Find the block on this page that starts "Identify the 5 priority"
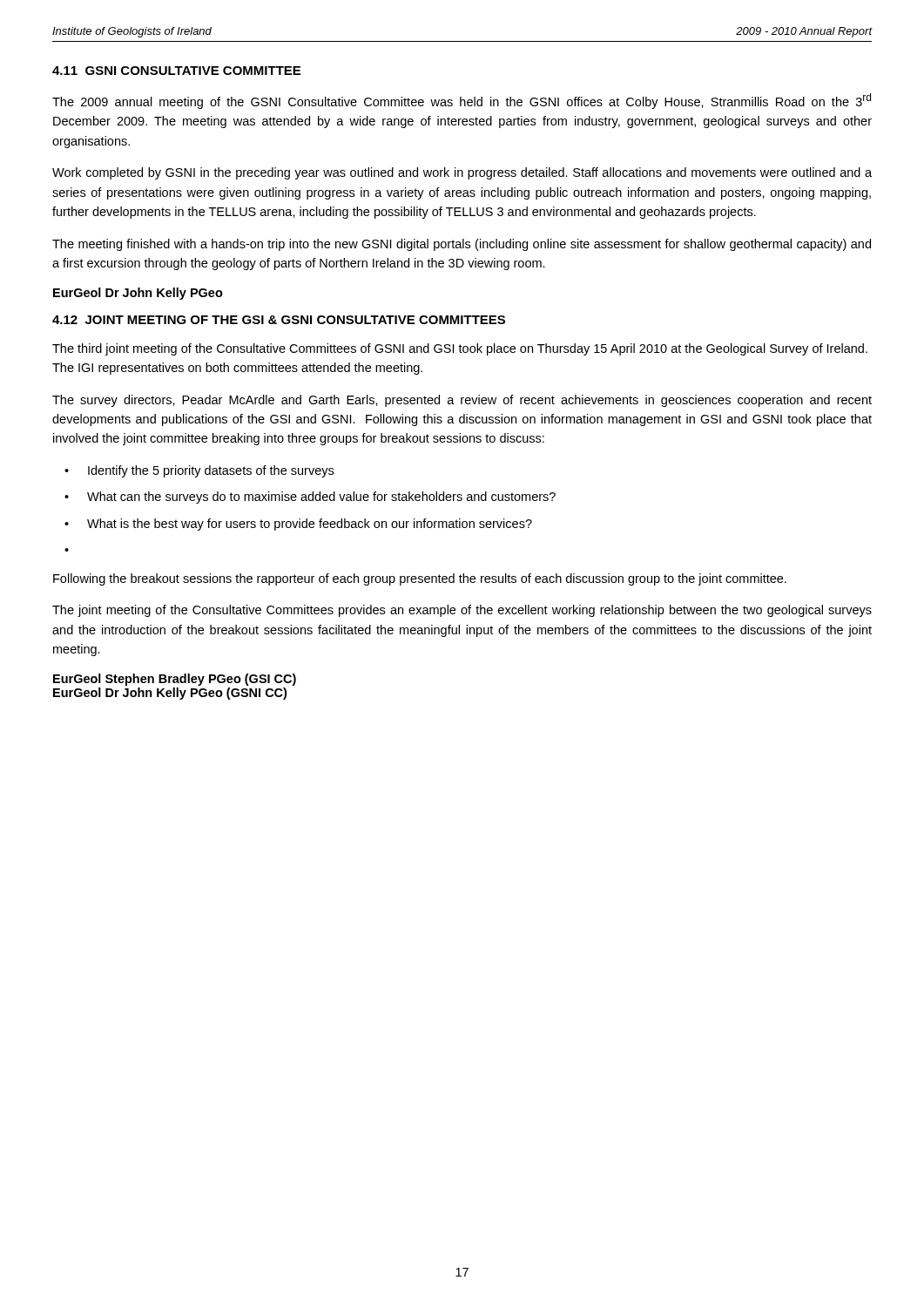This screenshot has height=1307, width=924. pyautogui.click(x=211, y=470)
